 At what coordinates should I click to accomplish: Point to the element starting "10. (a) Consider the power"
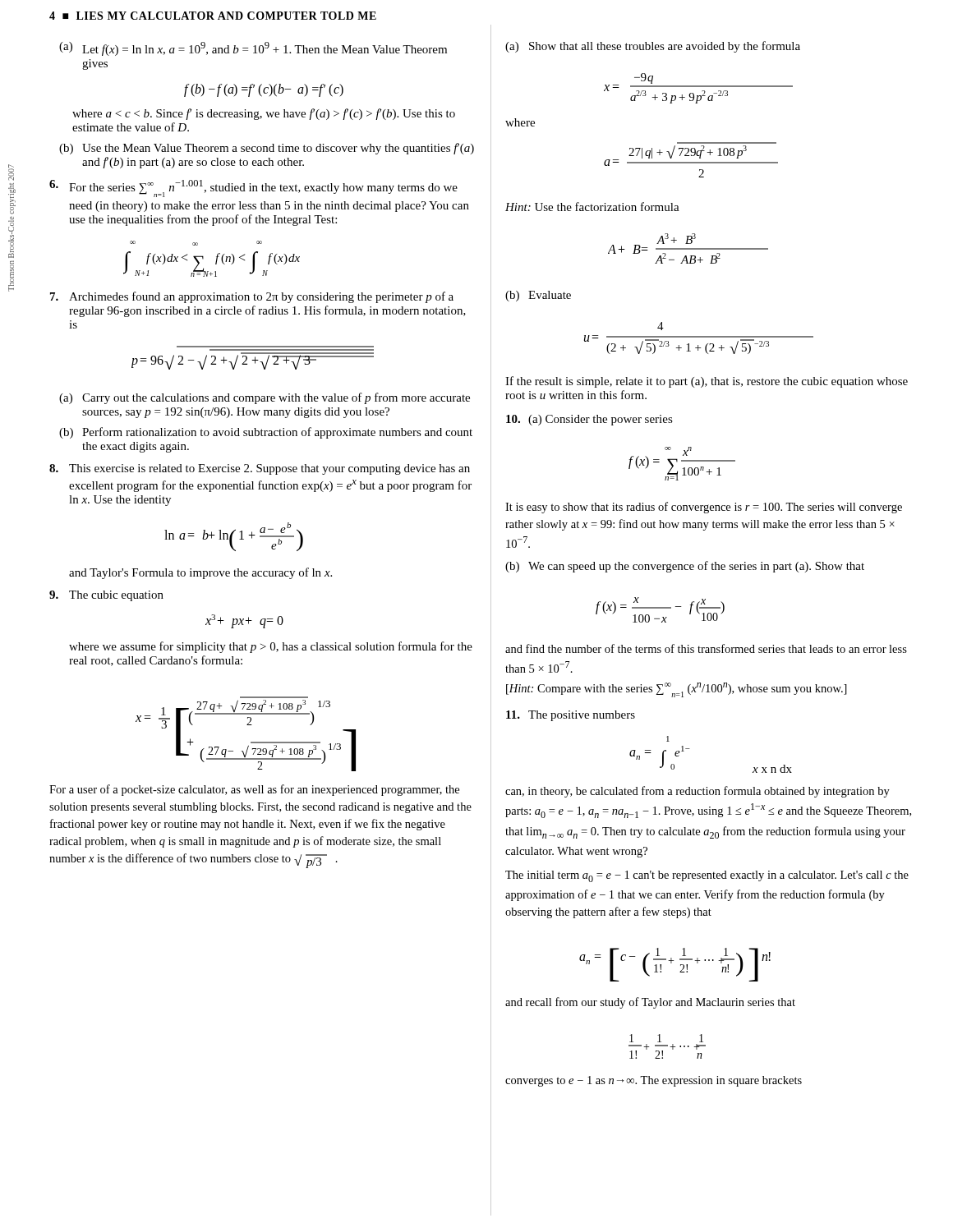click(x=589, y=420)
